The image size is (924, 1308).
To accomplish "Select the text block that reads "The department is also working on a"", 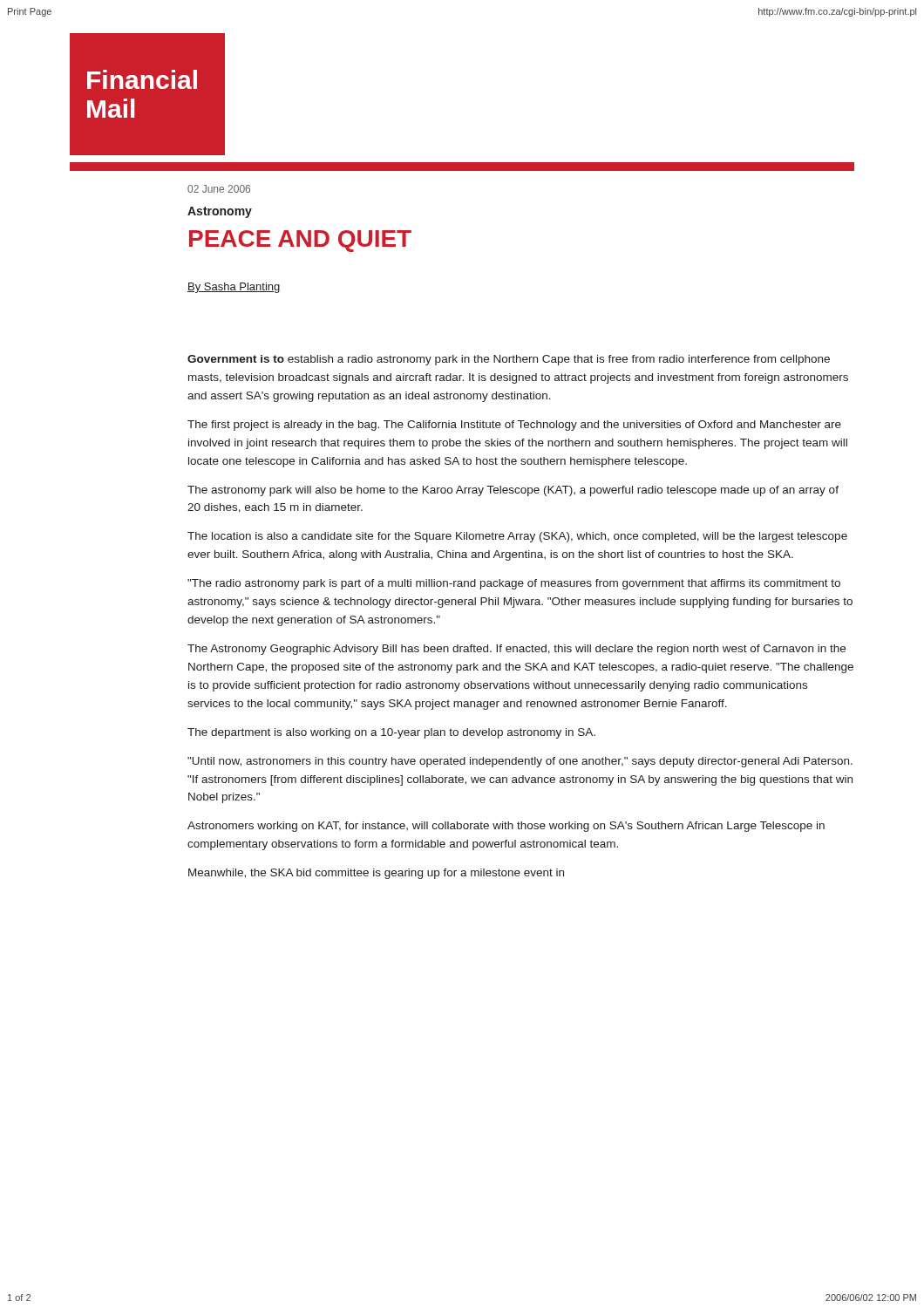I will (x=392, y=732).
